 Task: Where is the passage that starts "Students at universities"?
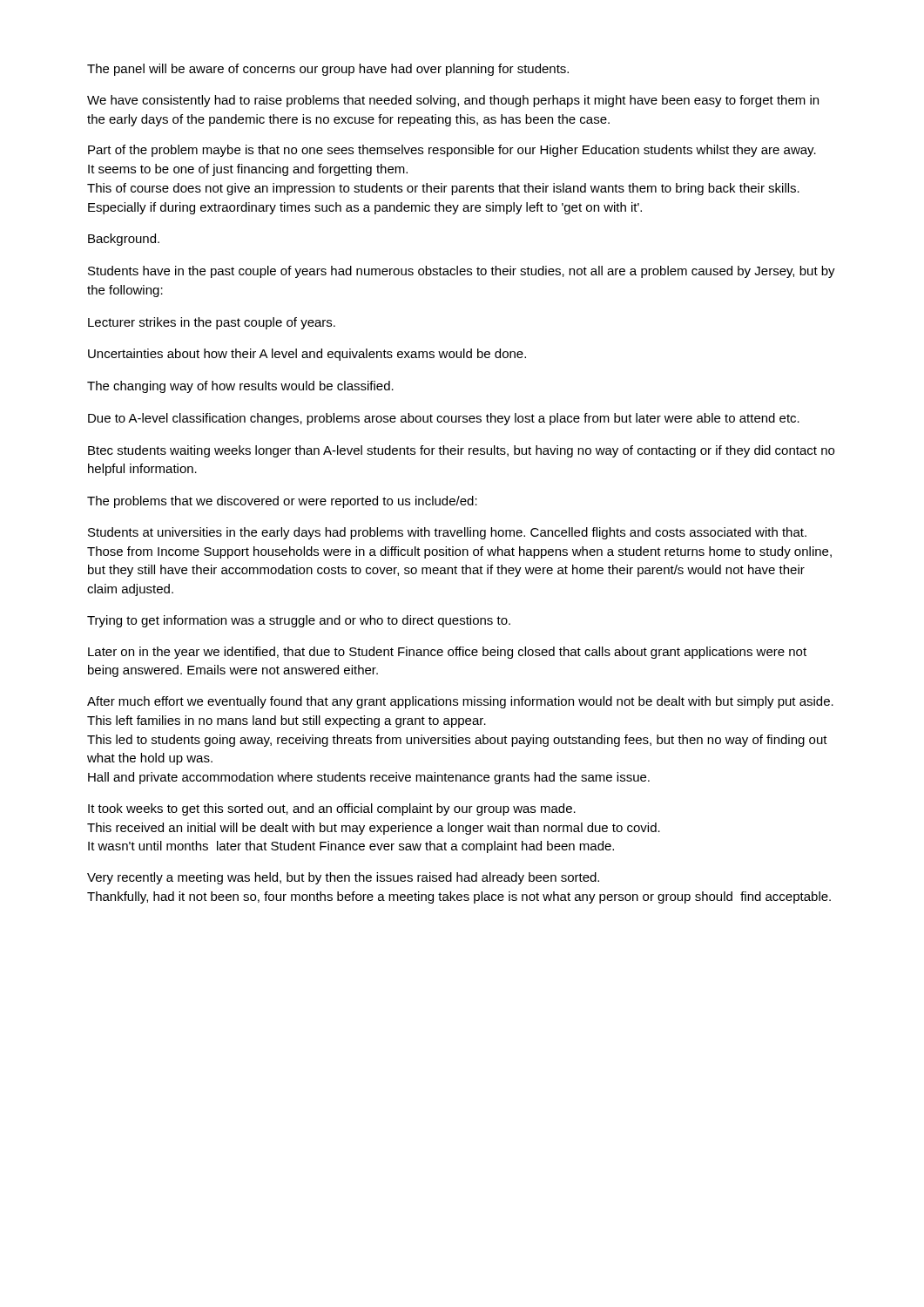click(462, 560)
